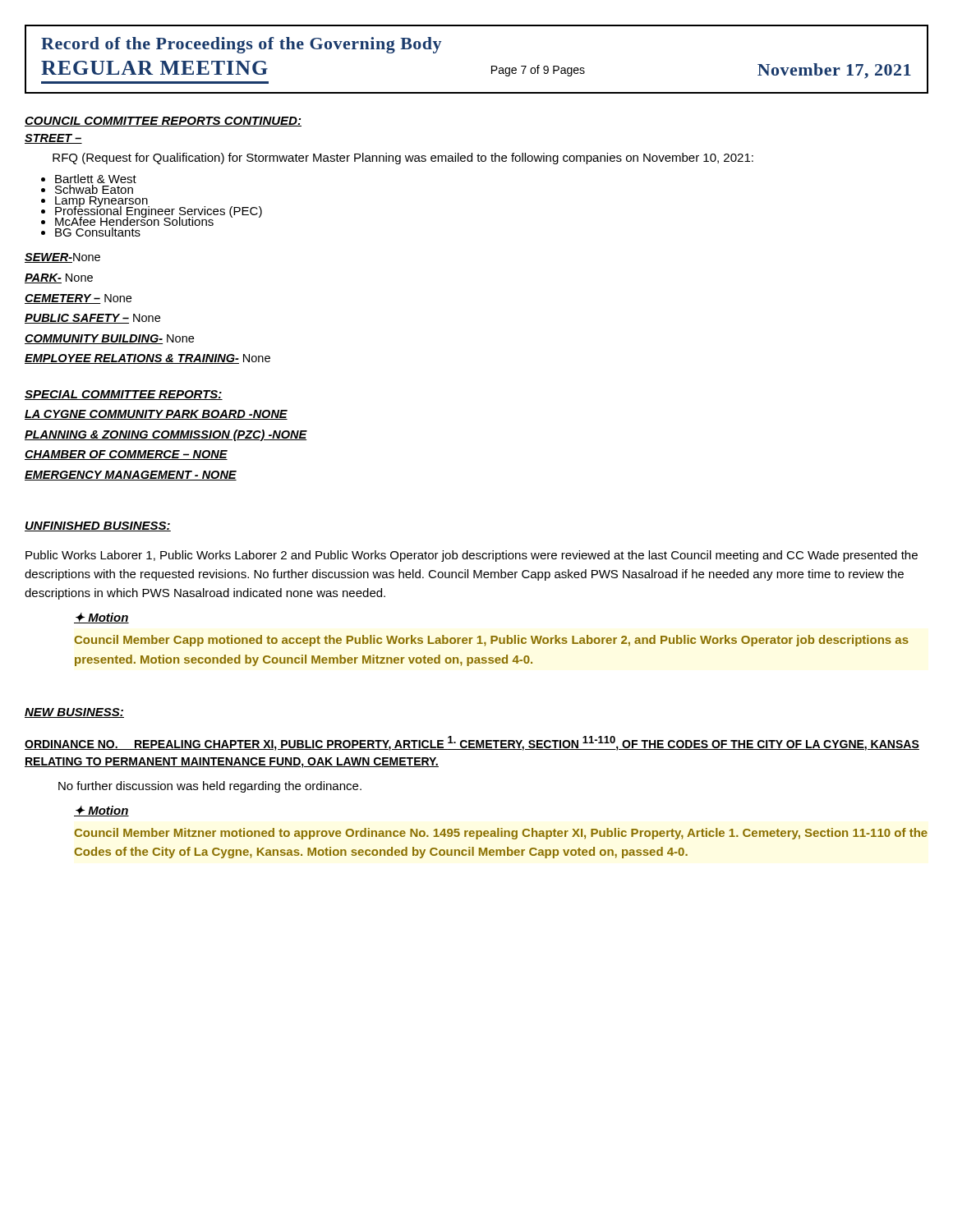
Task: Find "Bartlett & West" on this page
Action: point(96,179)
